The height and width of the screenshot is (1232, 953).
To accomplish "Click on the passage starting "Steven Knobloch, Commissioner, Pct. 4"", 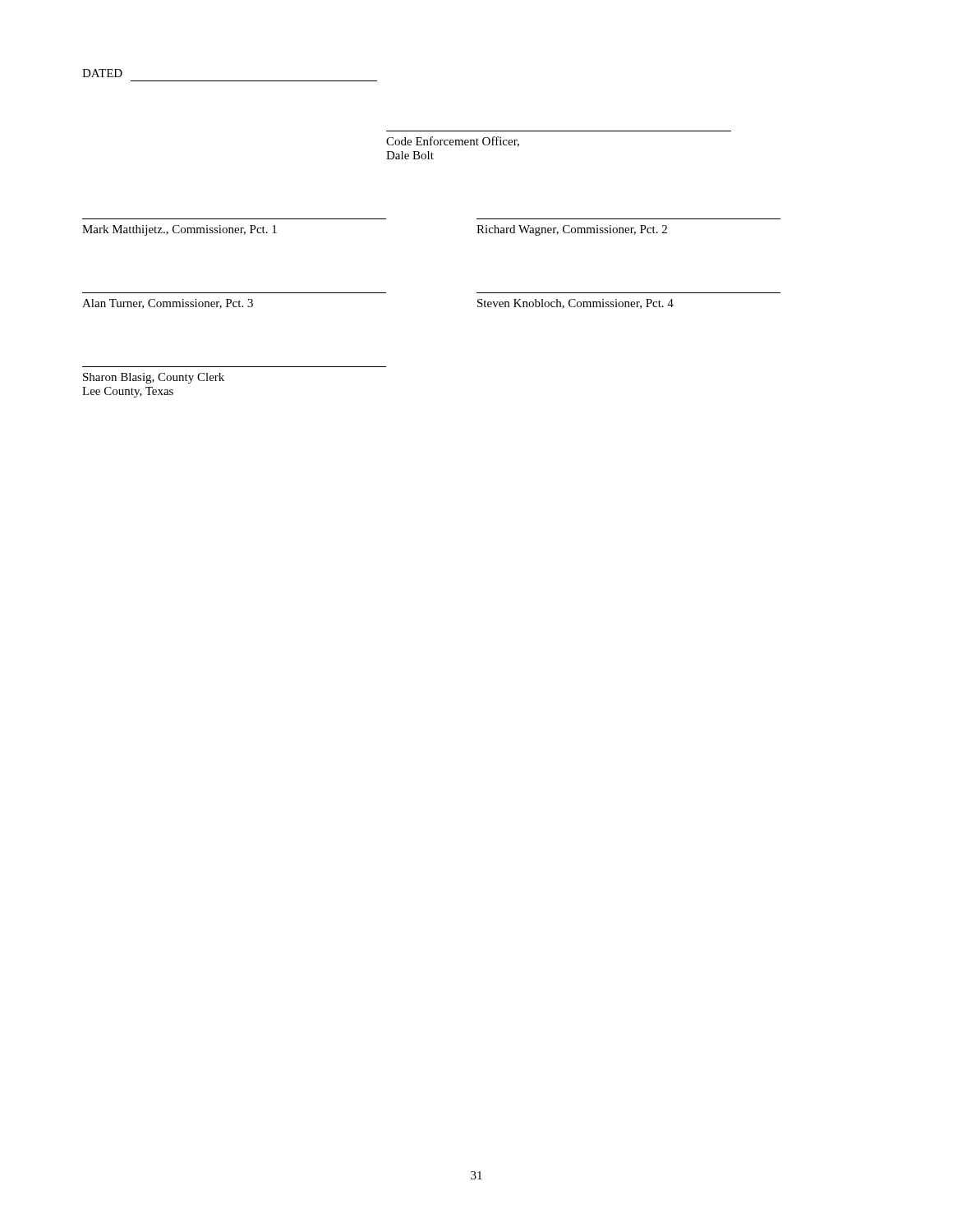I will (674, 294).
